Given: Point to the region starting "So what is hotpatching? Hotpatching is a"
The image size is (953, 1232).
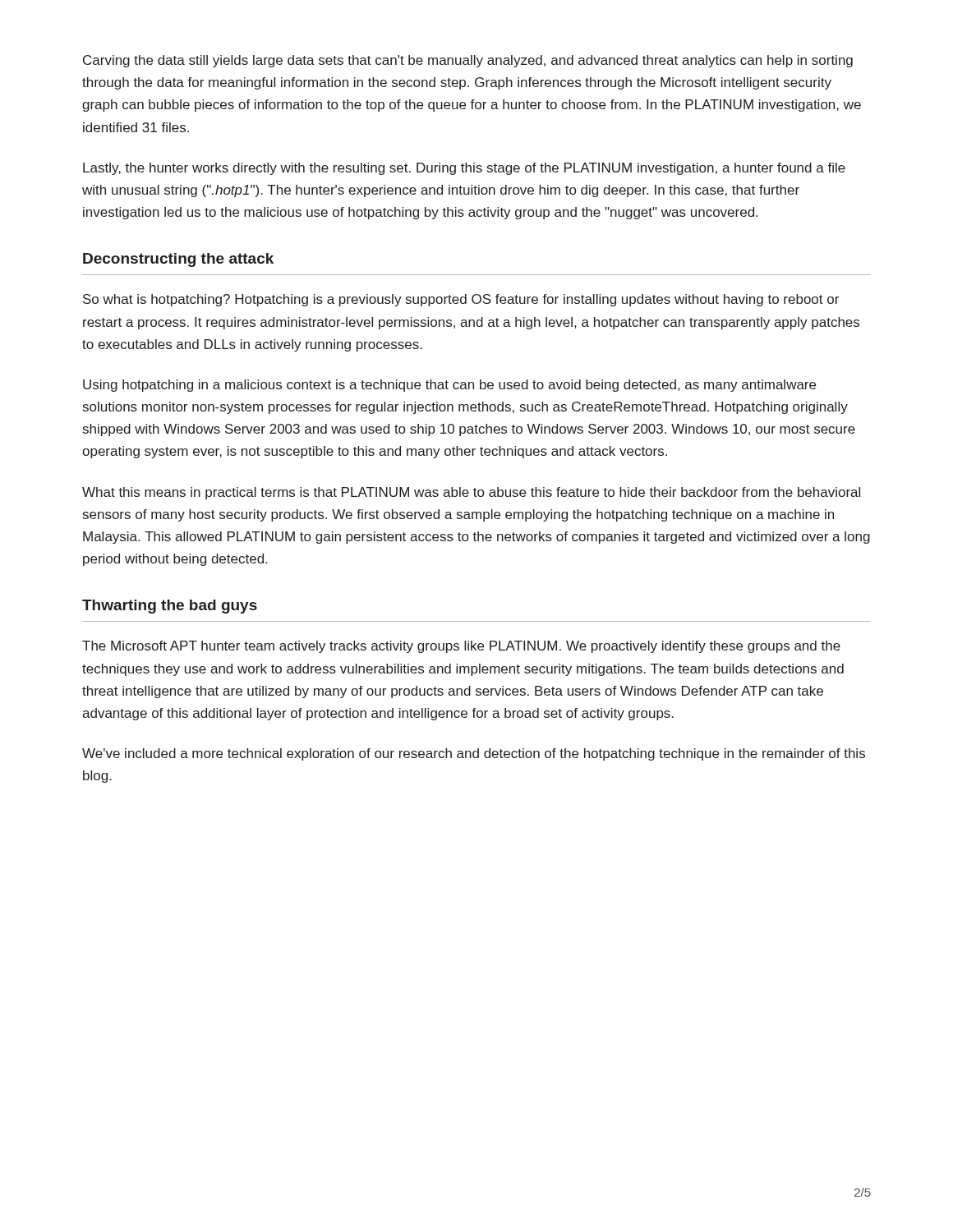Looking at the screenshot, I should tap(471, 322).
